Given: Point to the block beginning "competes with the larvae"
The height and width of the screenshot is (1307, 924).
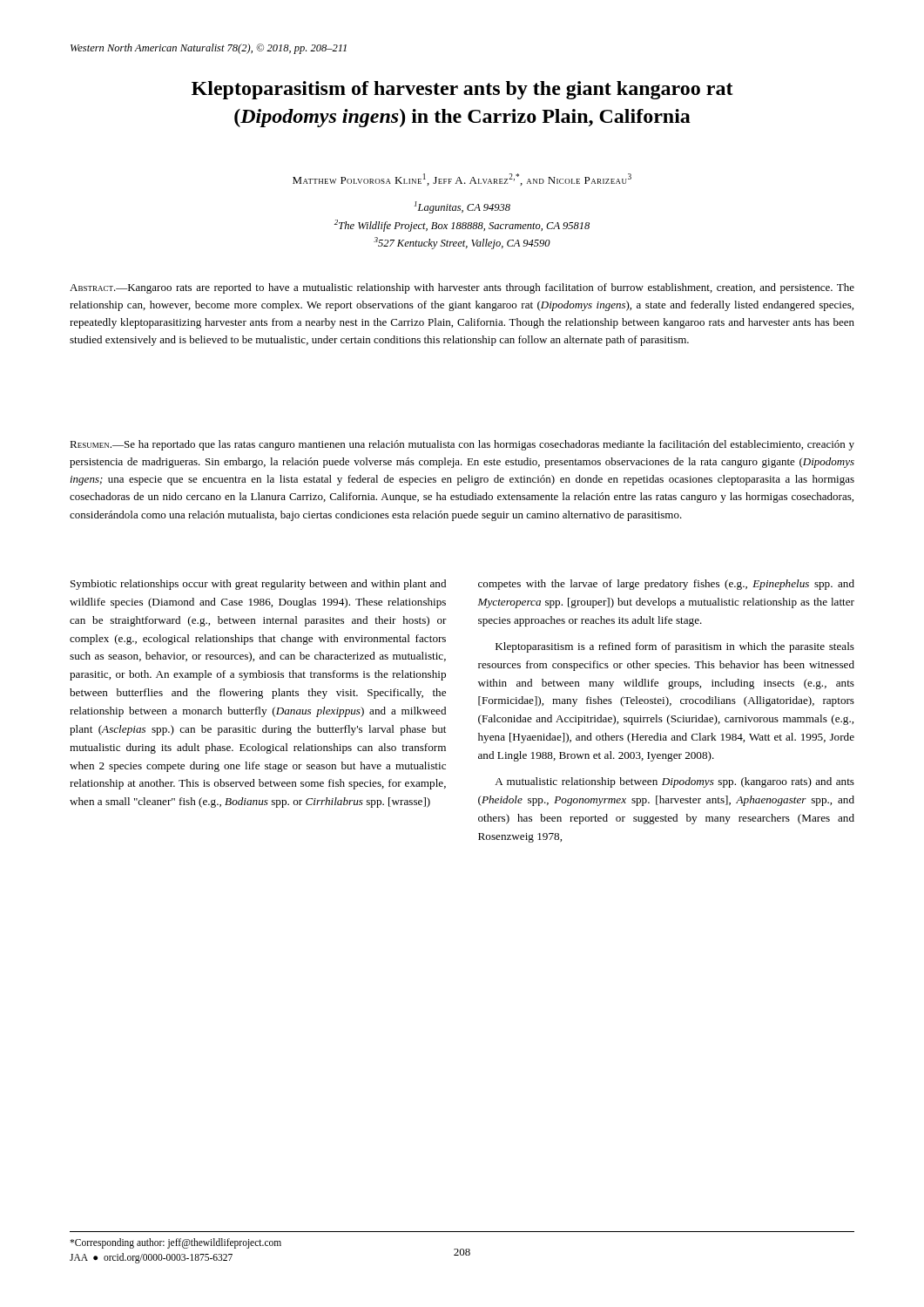Looking at the screenshot, I should coord(666,710).
